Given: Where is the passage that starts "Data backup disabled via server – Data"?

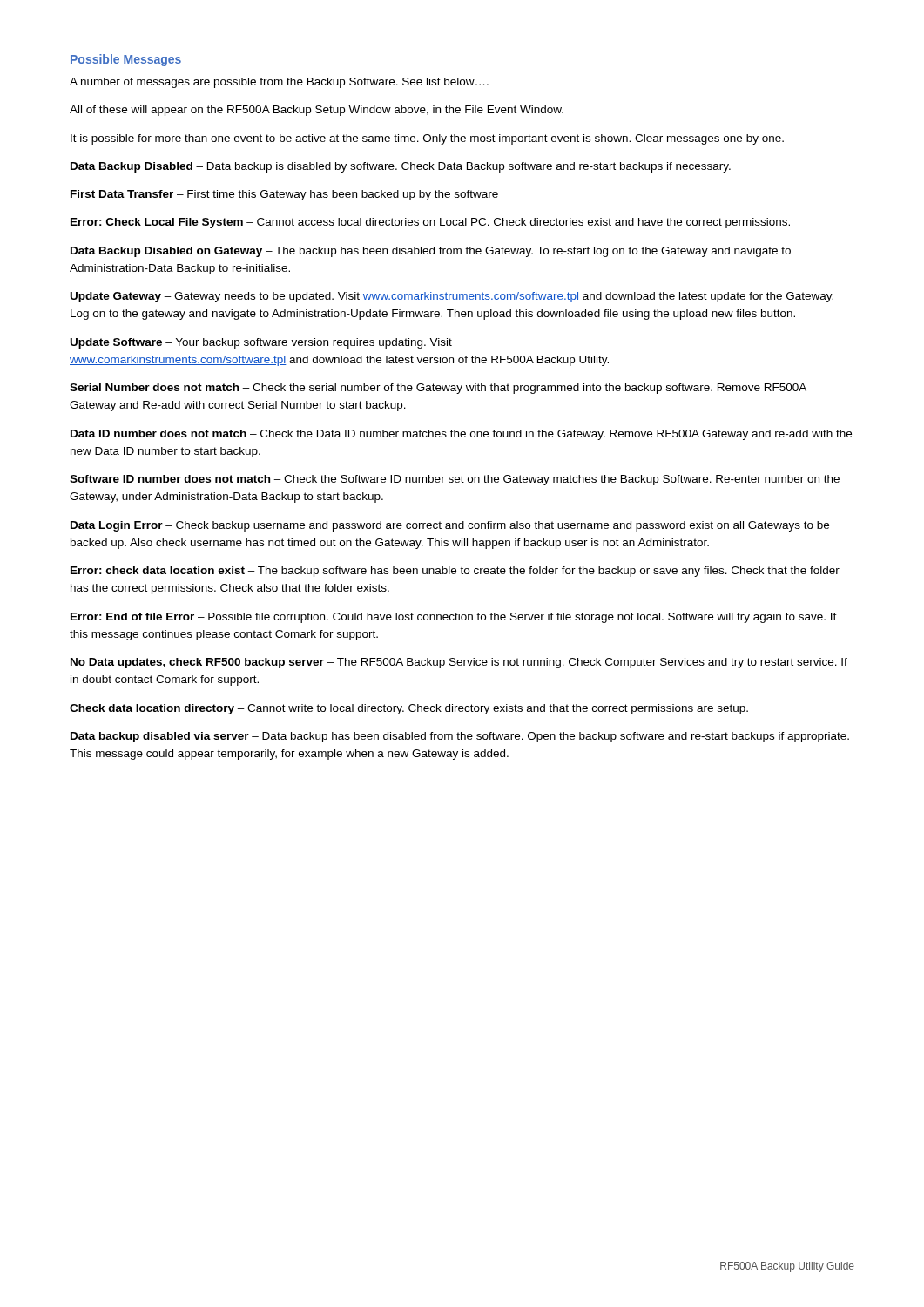Looking at the screenshot, I should coord(460,744).
